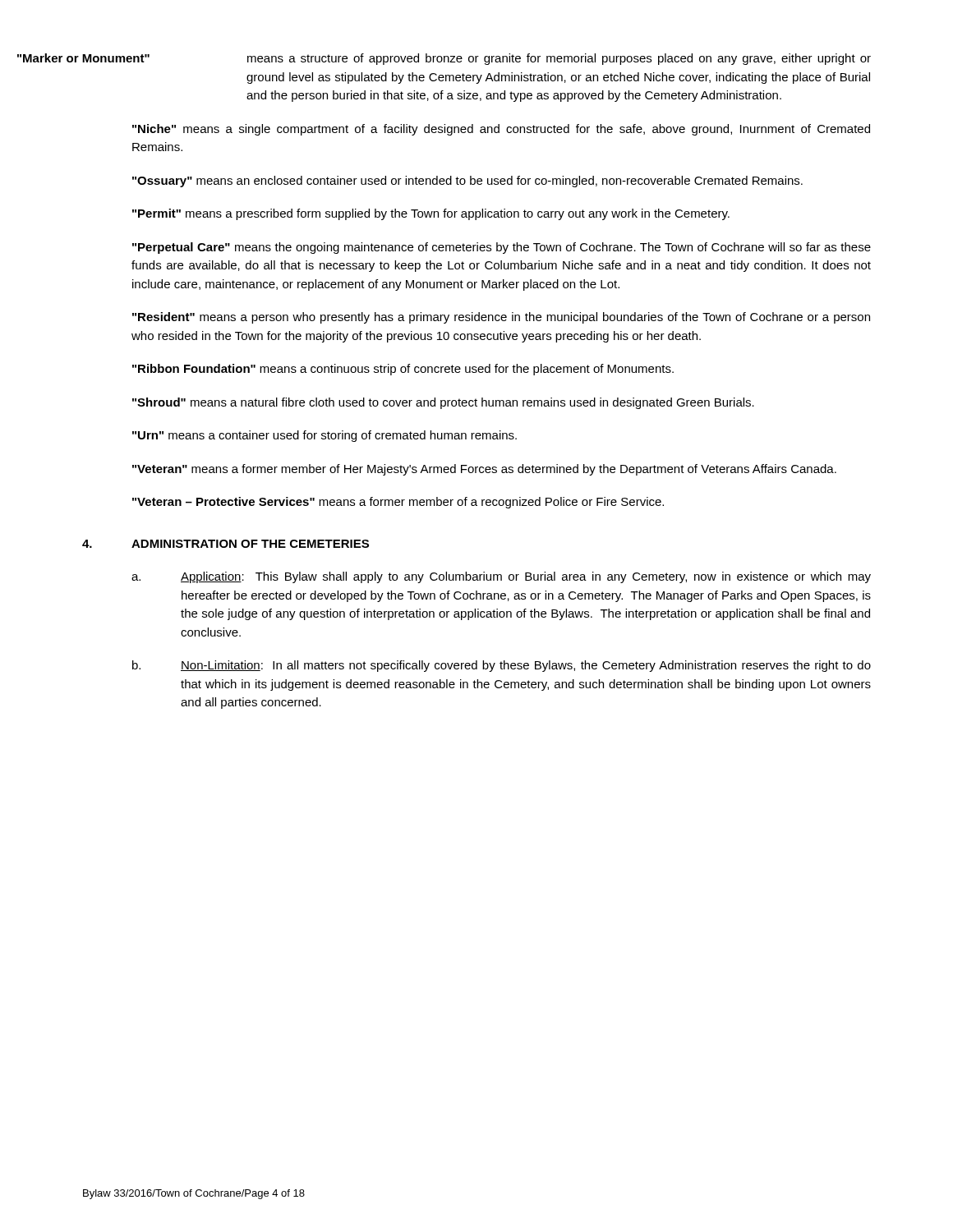Find the block on this page that starts ""Veteran – Protective"
Image resolution: width=953 pixels, height=1232 pixels.
[398, 501]
